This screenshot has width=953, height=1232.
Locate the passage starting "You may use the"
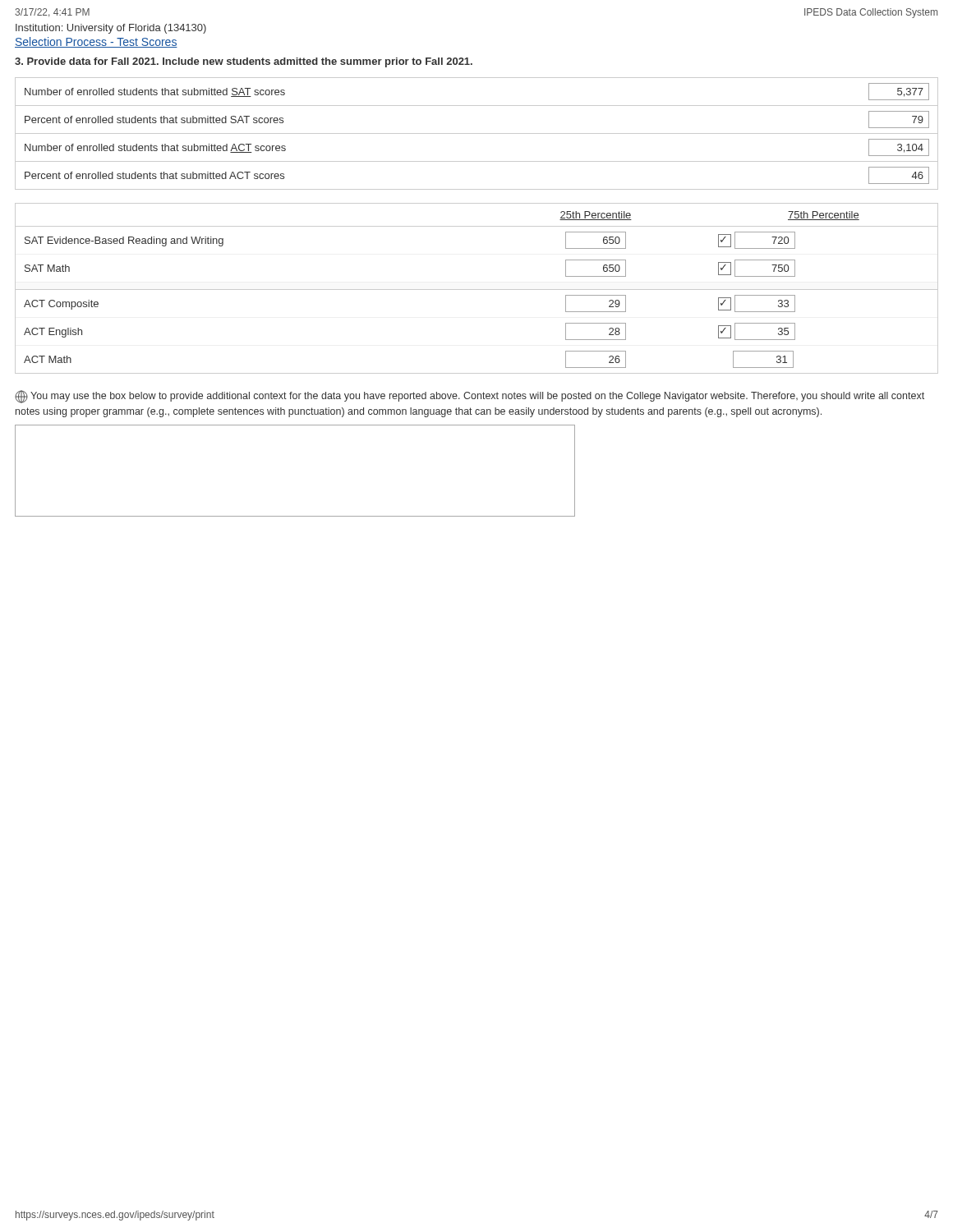pos(470,403)
